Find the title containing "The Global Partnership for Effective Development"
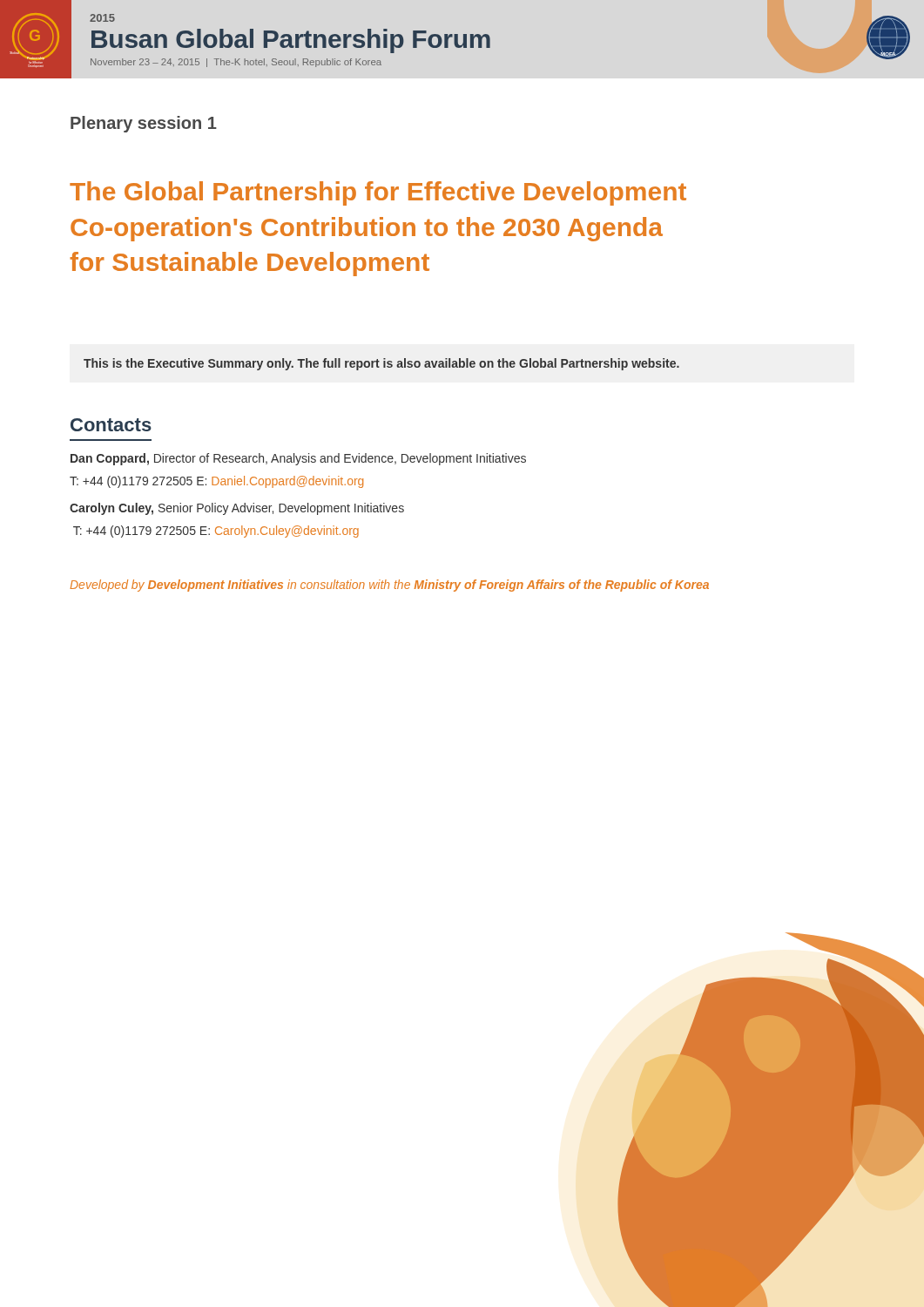Image resolution: width=924 pixels, height=1307 pixels. point(462,227)
